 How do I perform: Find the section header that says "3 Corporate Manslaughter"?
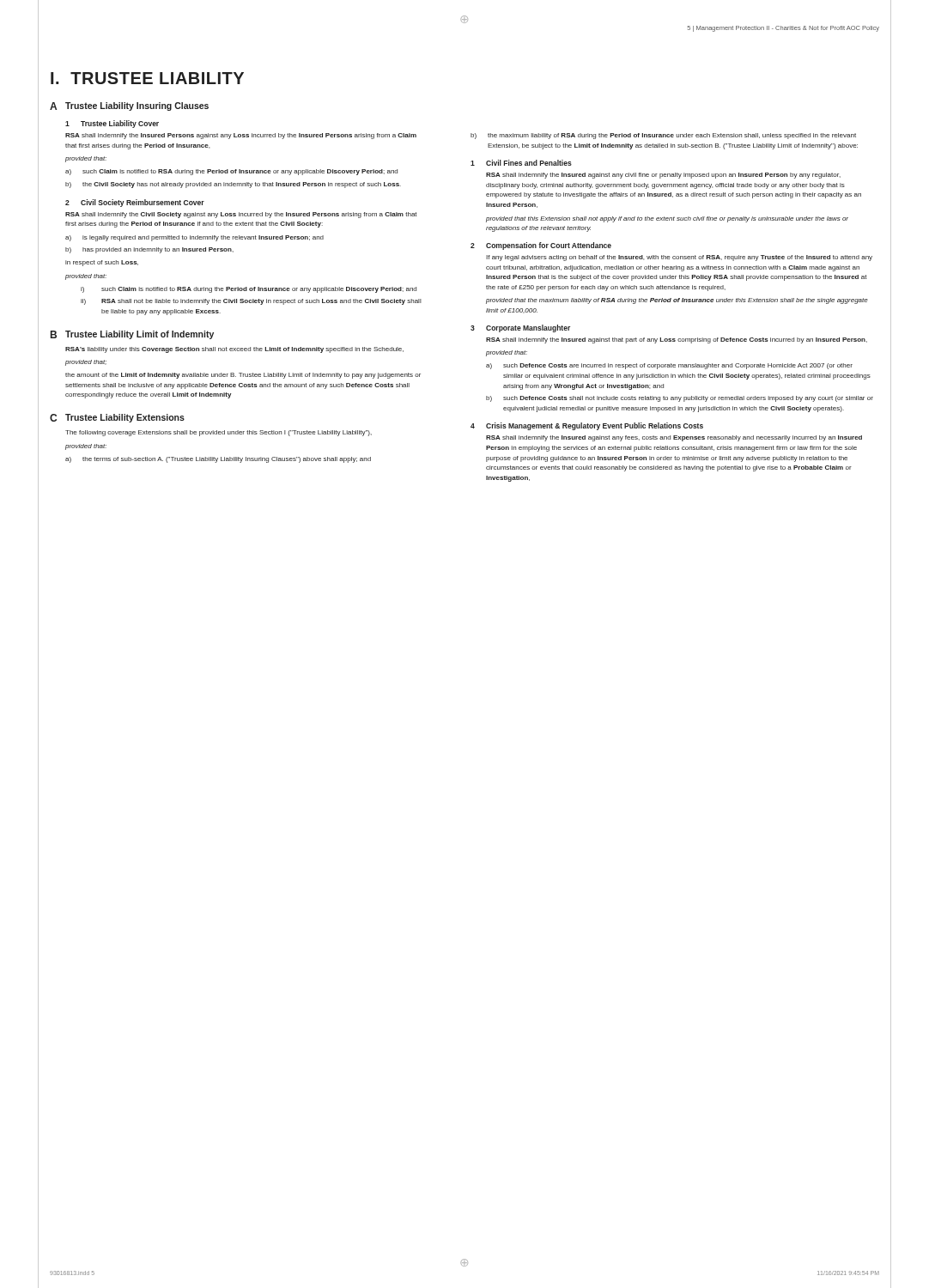tap(520, 328)
